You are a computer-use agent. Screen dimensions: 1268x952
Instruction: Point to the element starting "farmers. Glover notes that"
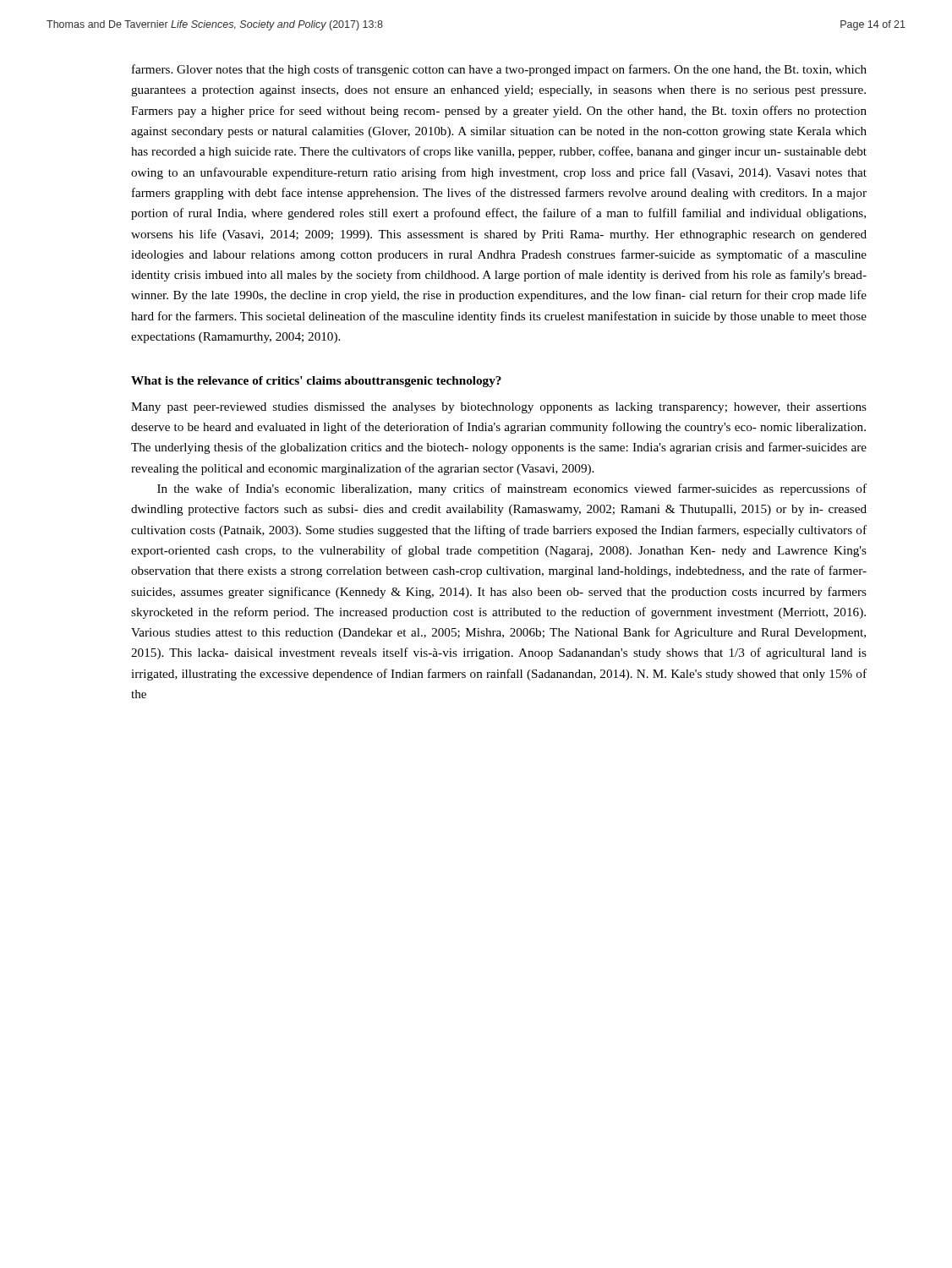(499, 203)
